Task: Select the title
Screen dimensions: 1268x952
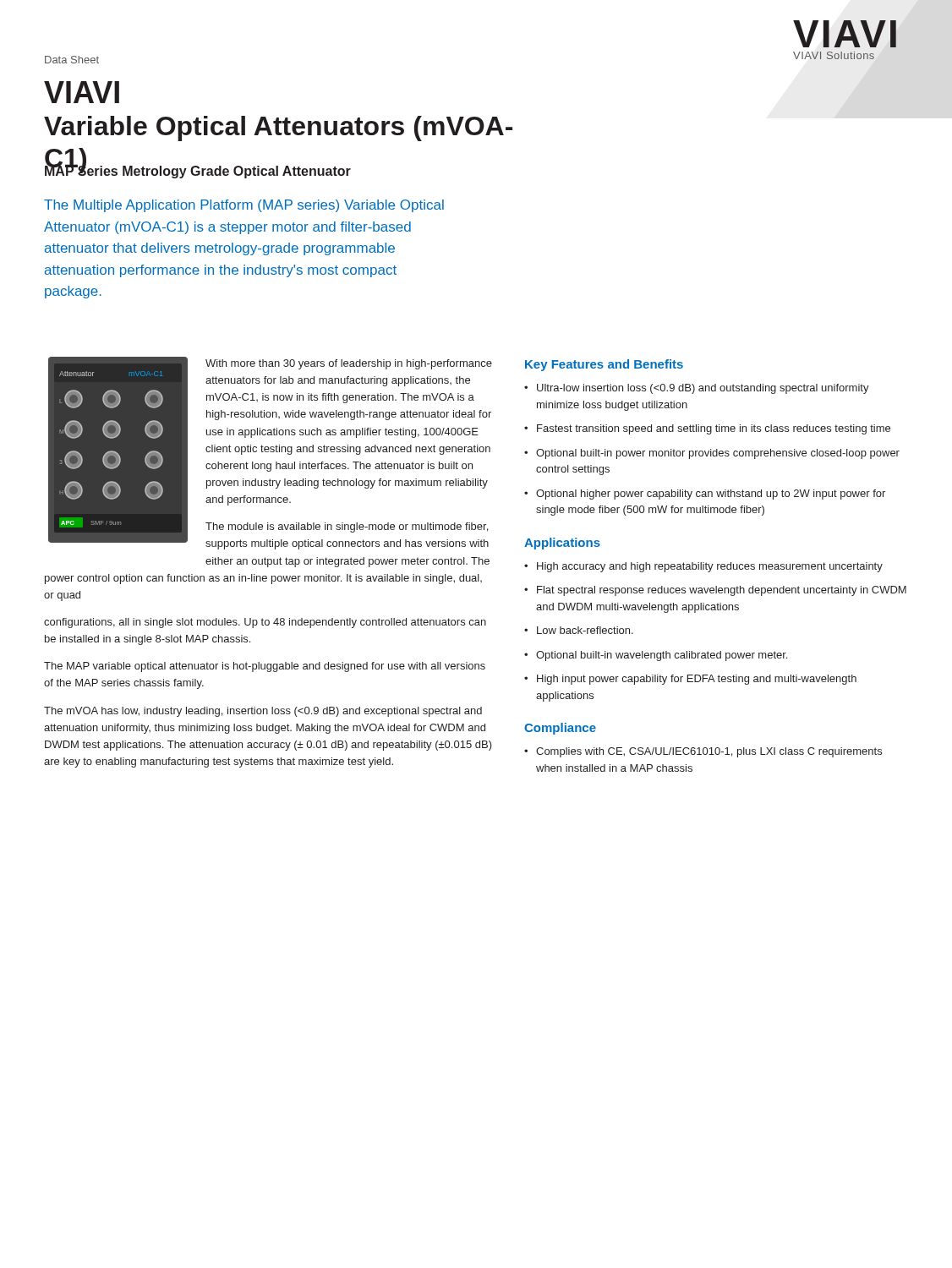Action: (289, 125)
